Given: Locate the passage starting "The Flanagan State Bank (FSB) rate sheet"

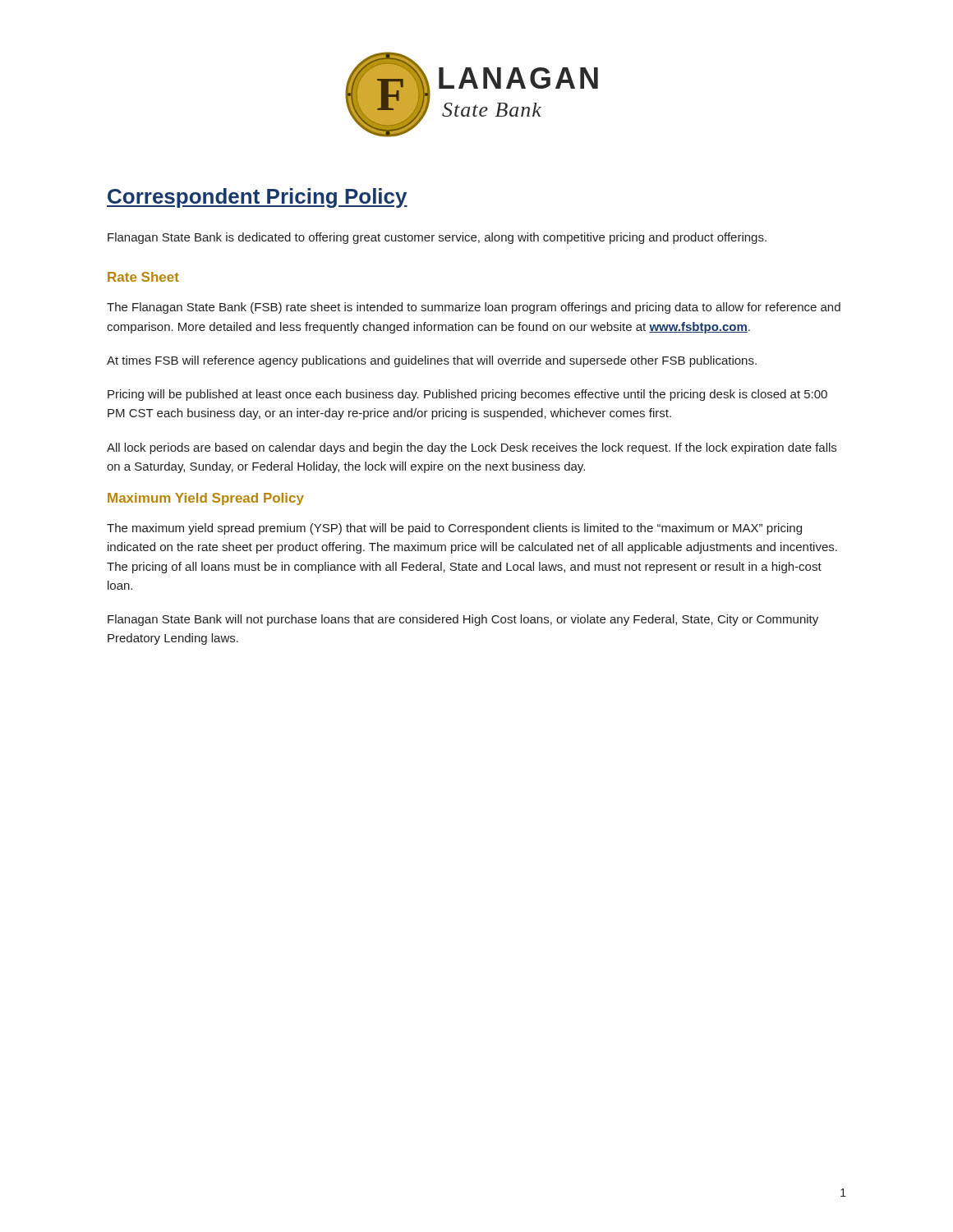Looking at the screenshot, I should pos(474,317).
